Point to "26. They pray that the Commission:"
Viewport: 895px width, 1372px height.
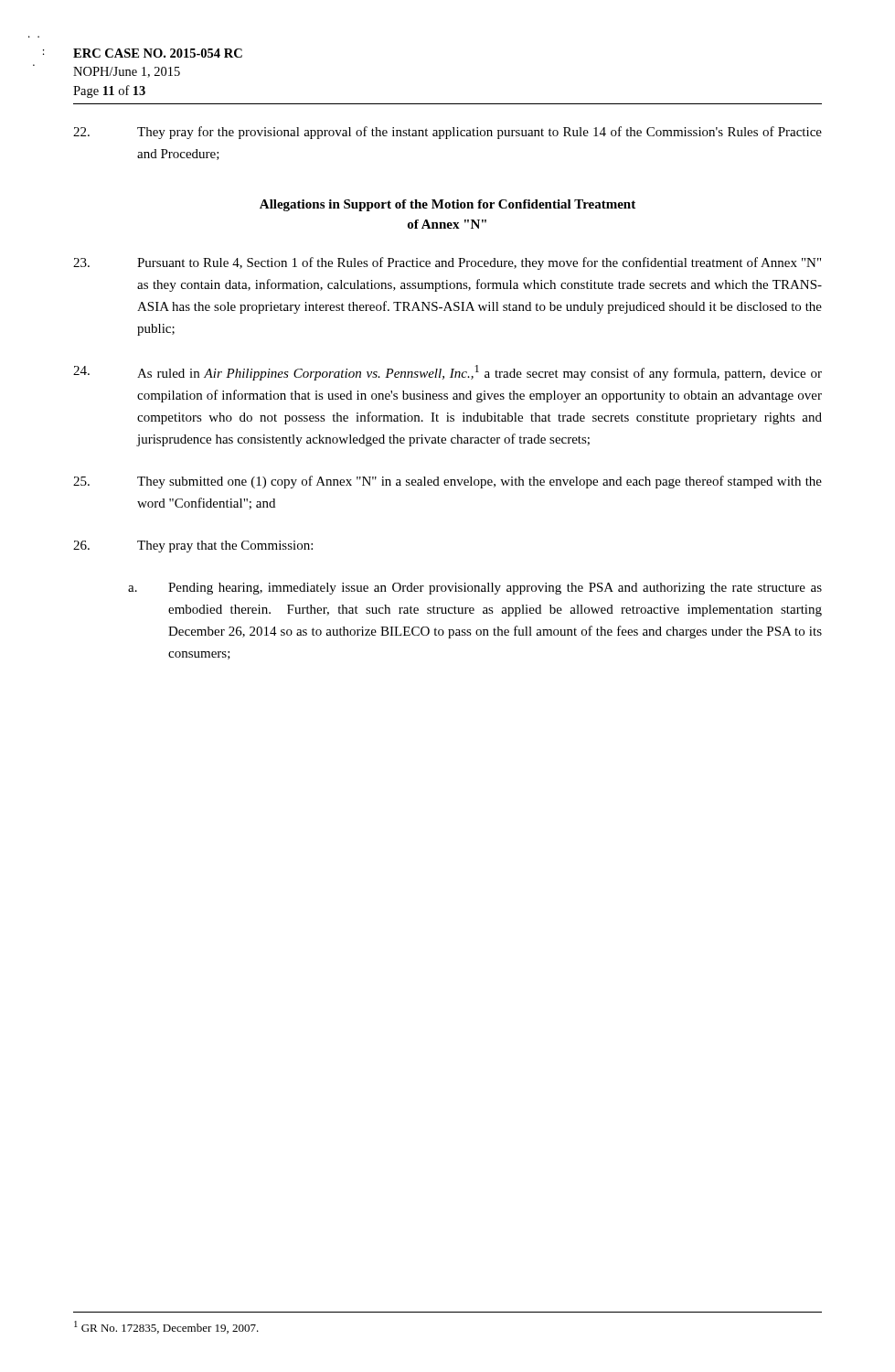tap(193, 547)
